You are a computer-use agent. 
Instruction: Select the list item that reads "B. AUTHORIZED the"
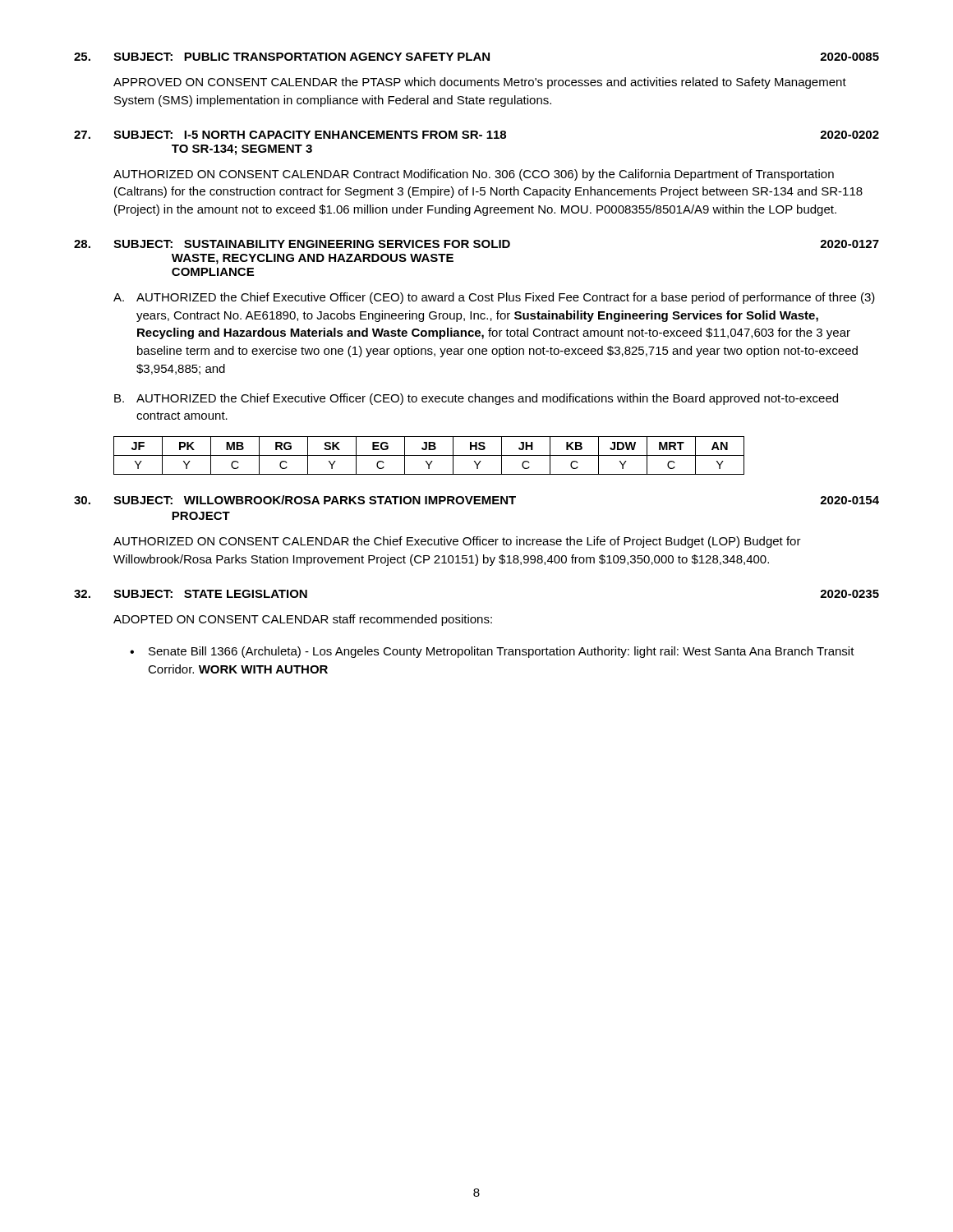[496, 407]
